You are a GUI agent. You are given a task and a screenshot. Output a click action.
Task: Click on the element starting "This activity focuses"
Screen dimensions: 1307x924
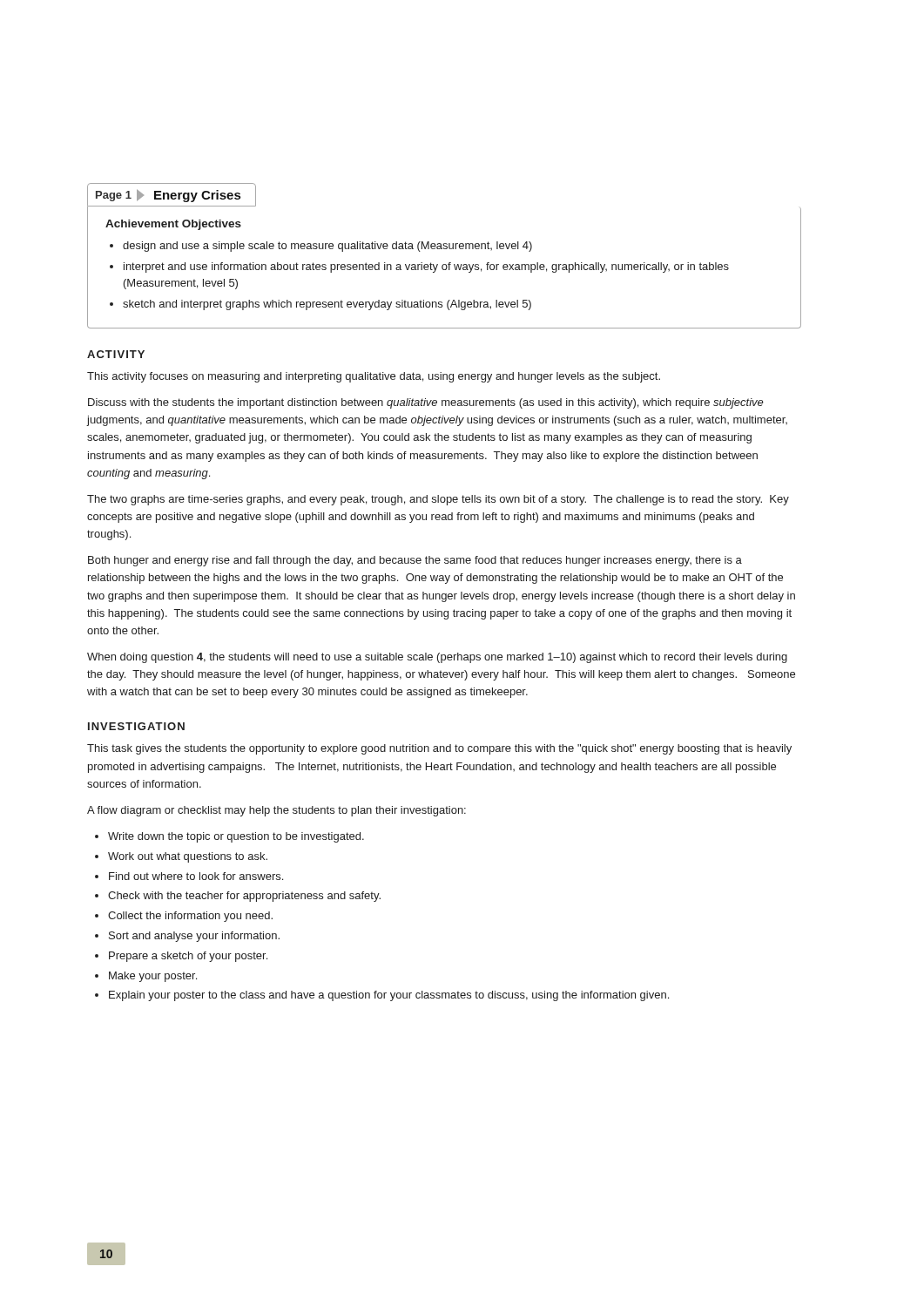(x=374, y=376)
